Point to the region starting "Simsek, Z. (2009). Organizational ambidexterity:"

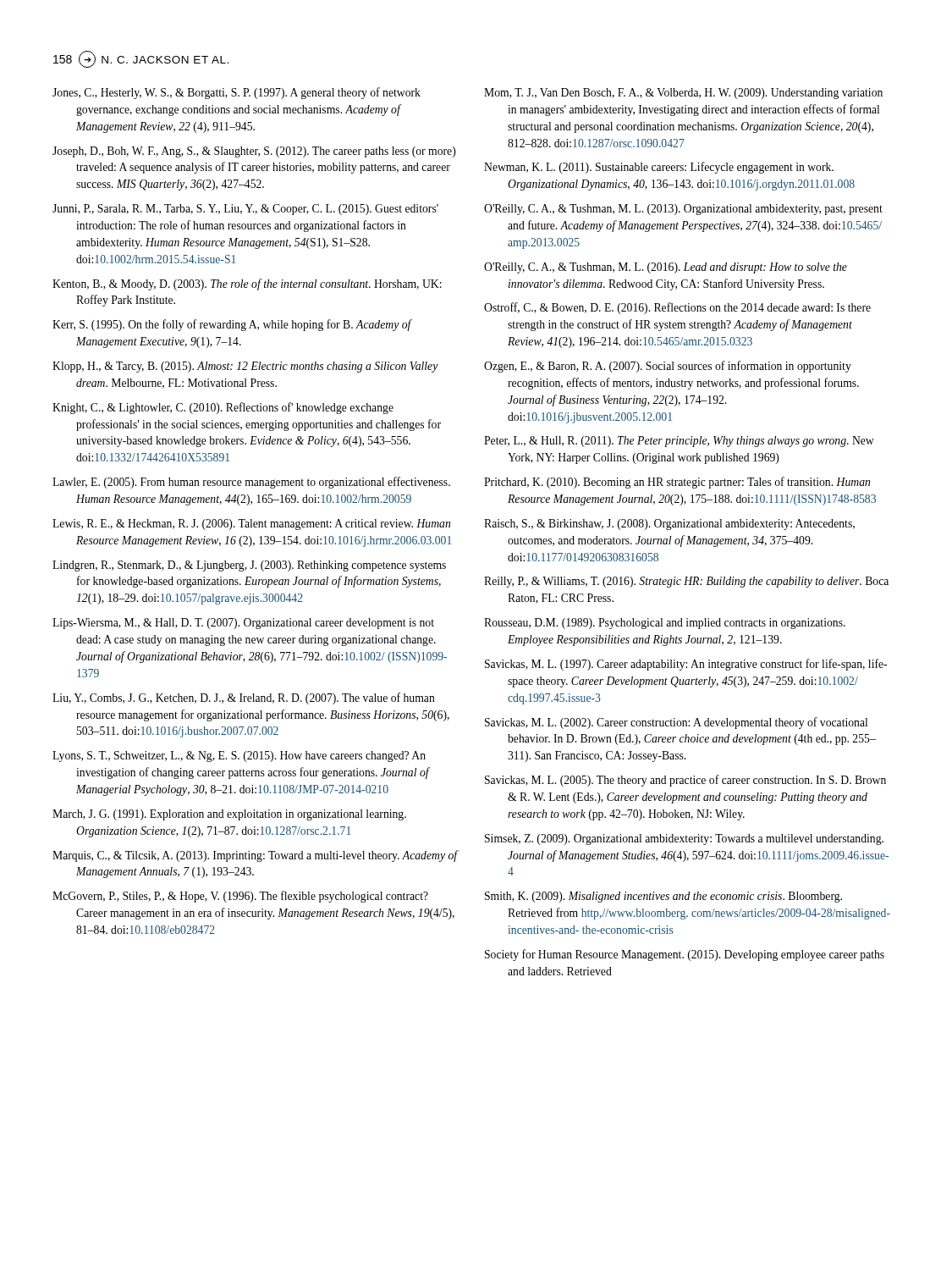coord(686,855)
